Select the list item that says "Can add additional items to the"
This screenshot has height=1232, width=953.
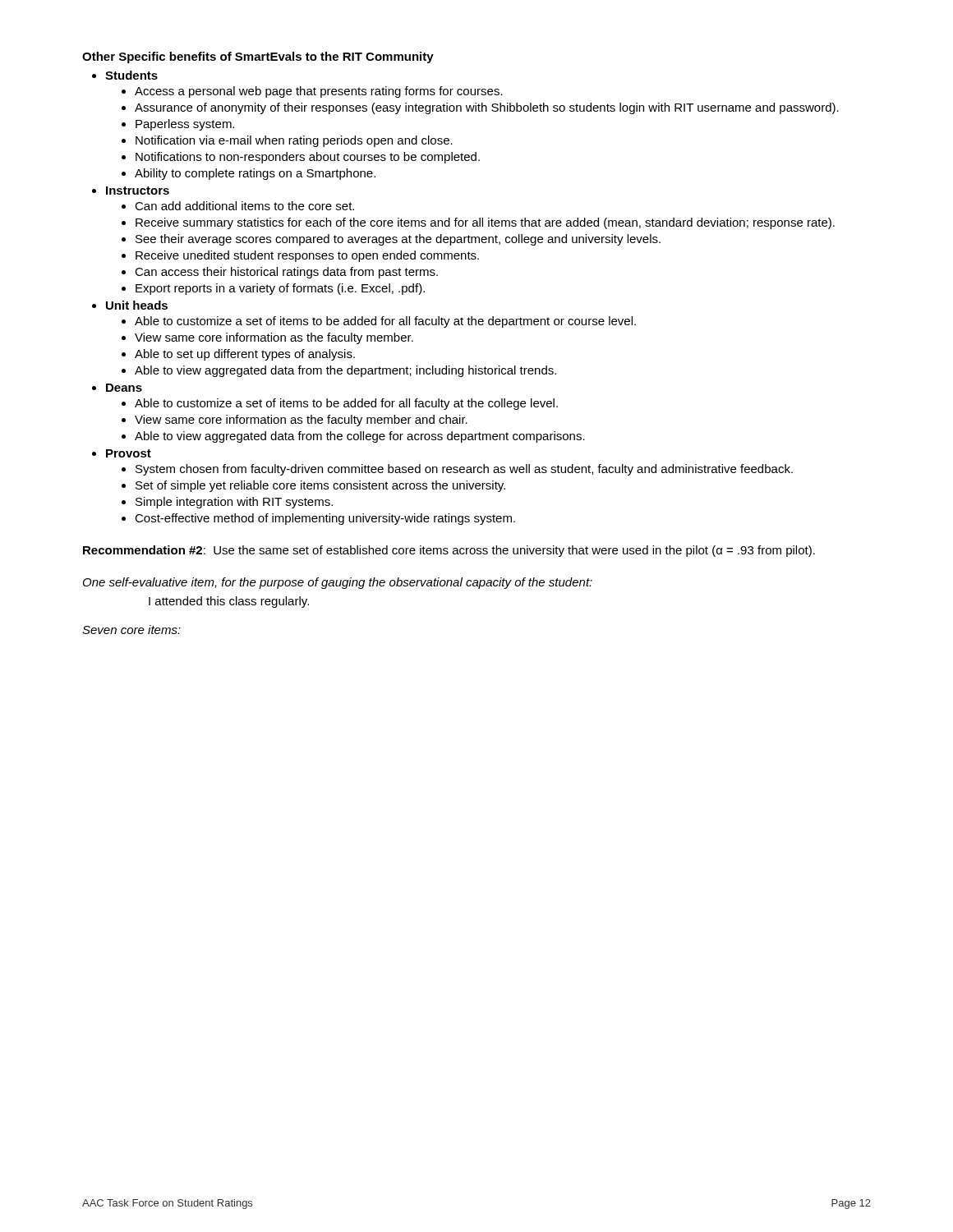point(245,206)
